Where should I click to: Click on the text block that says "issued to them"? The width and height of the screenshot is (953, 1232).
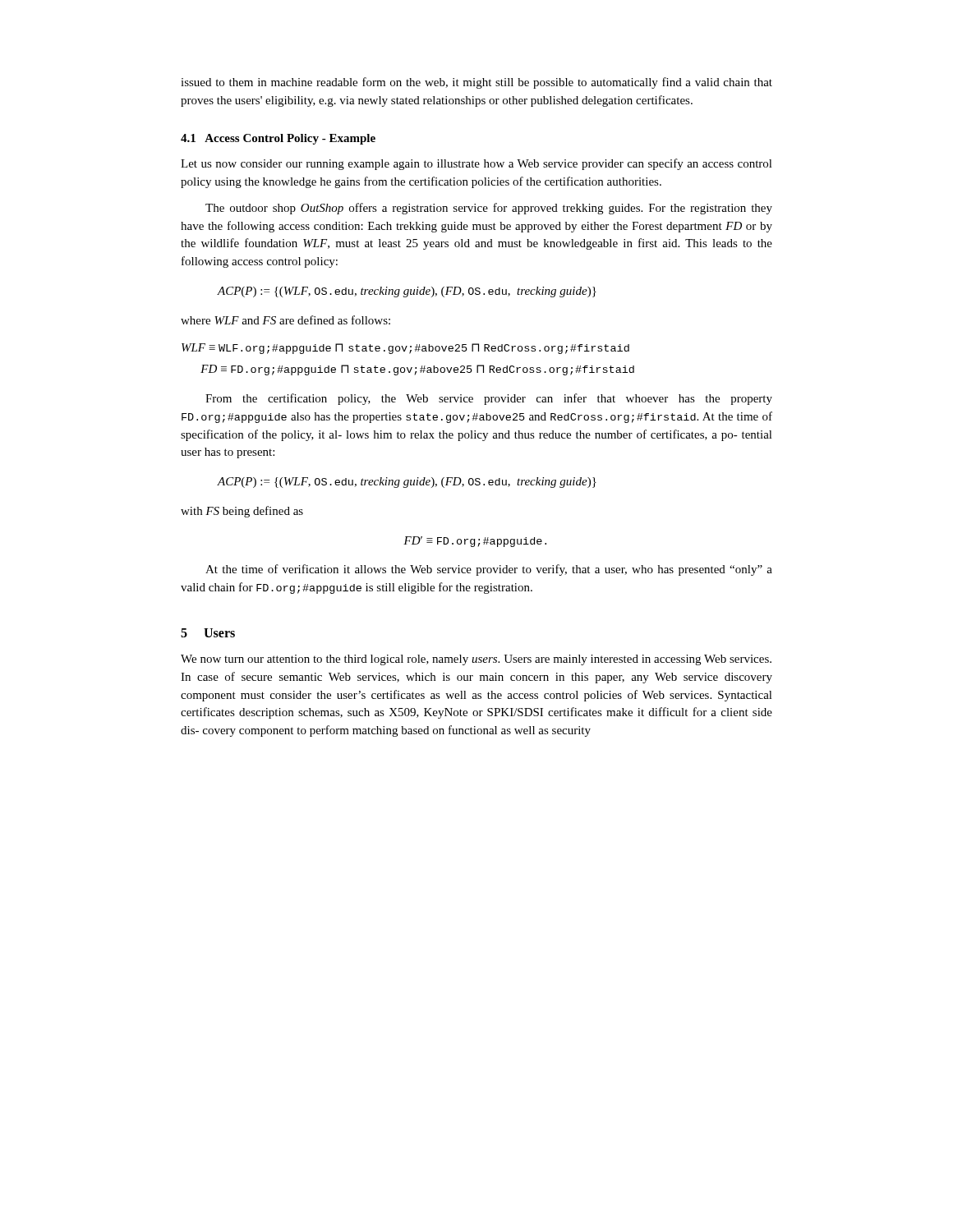point(476,92)
